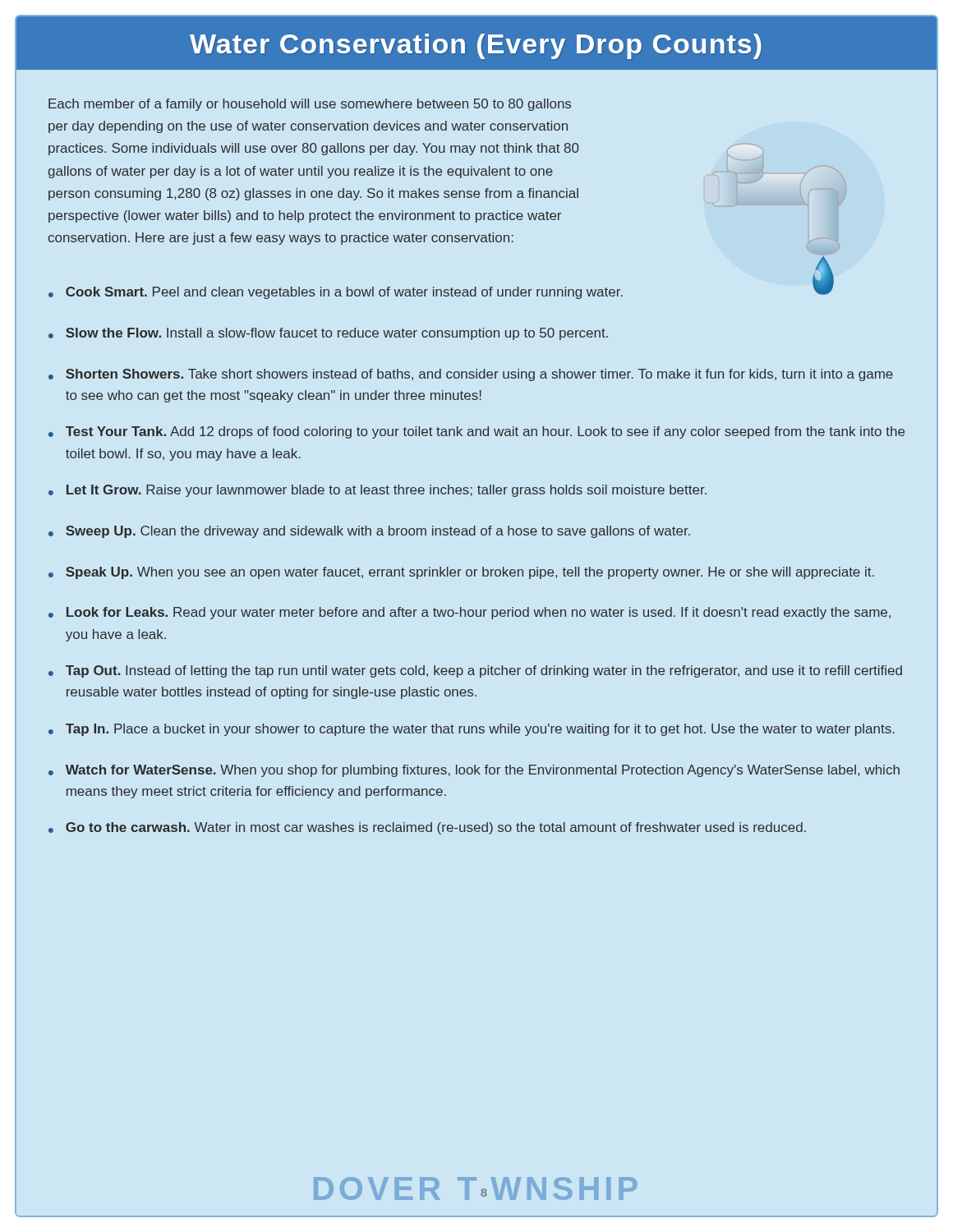Locate the element starting "• Go to"
Image resolution: width=953 pixels, height=1232 pixels.
tap(476, 830)
